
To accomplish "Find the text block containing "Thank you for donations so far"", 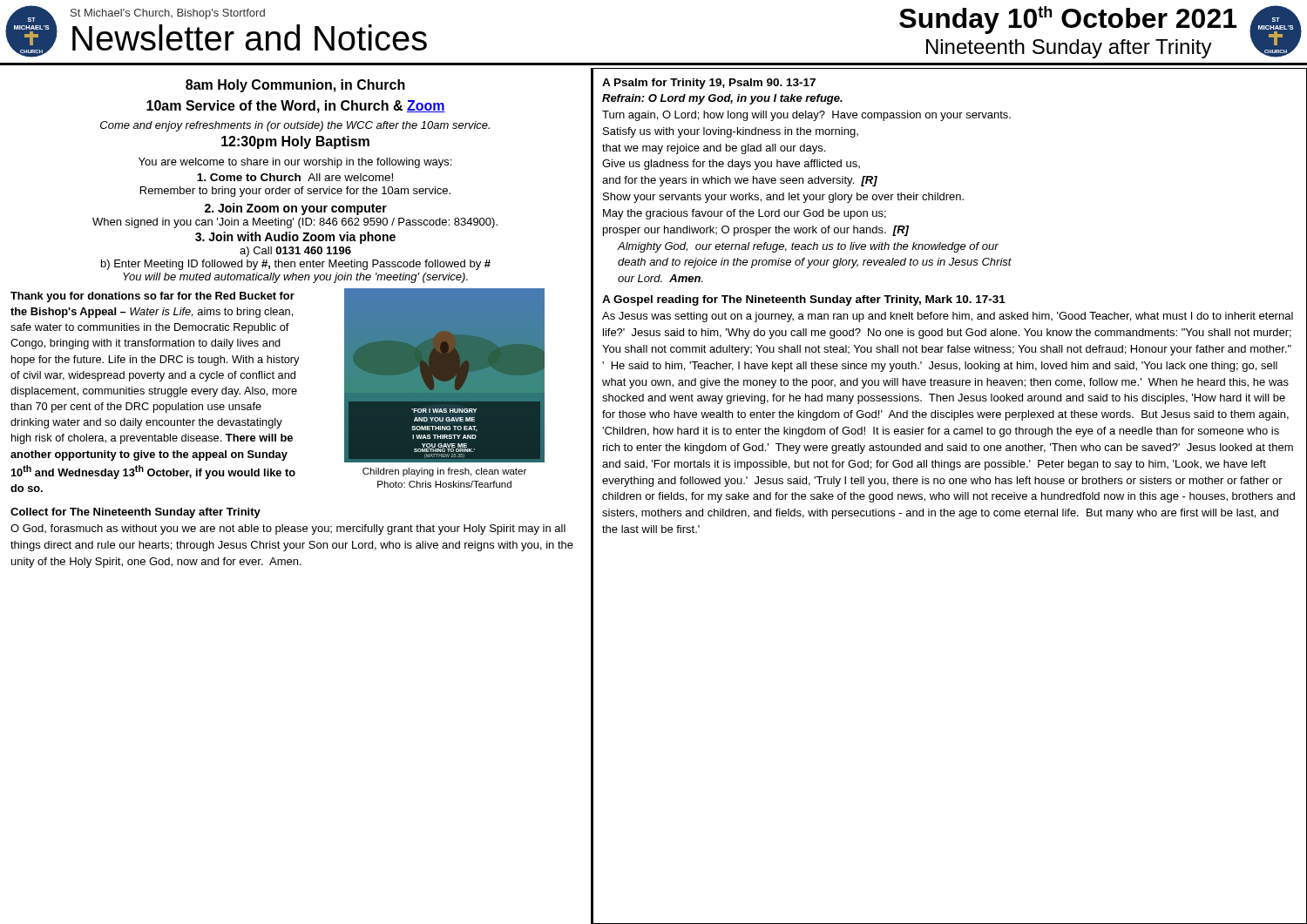I will (x=155, y=392).
